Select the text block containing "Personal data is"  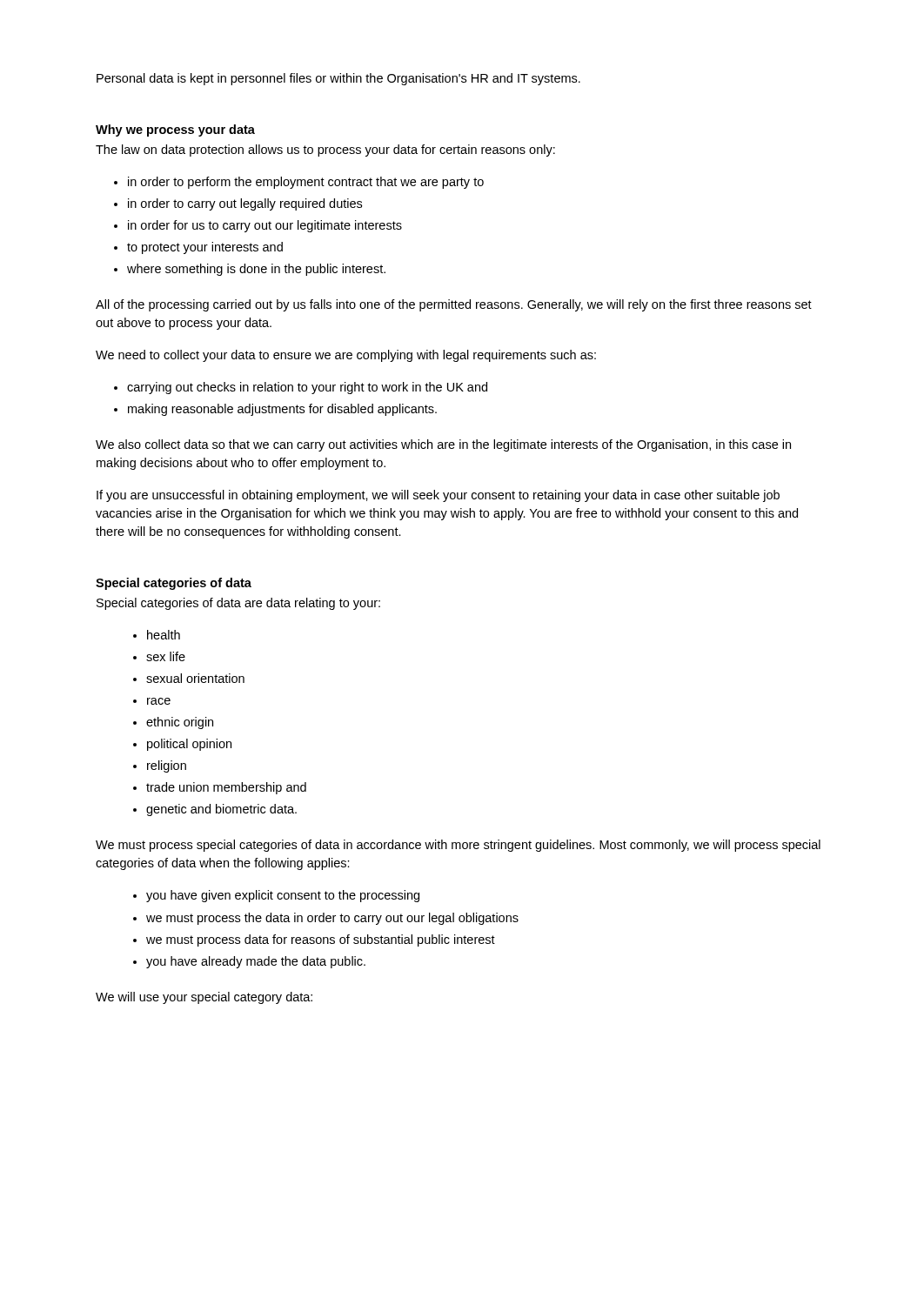(x=338, y=78)
